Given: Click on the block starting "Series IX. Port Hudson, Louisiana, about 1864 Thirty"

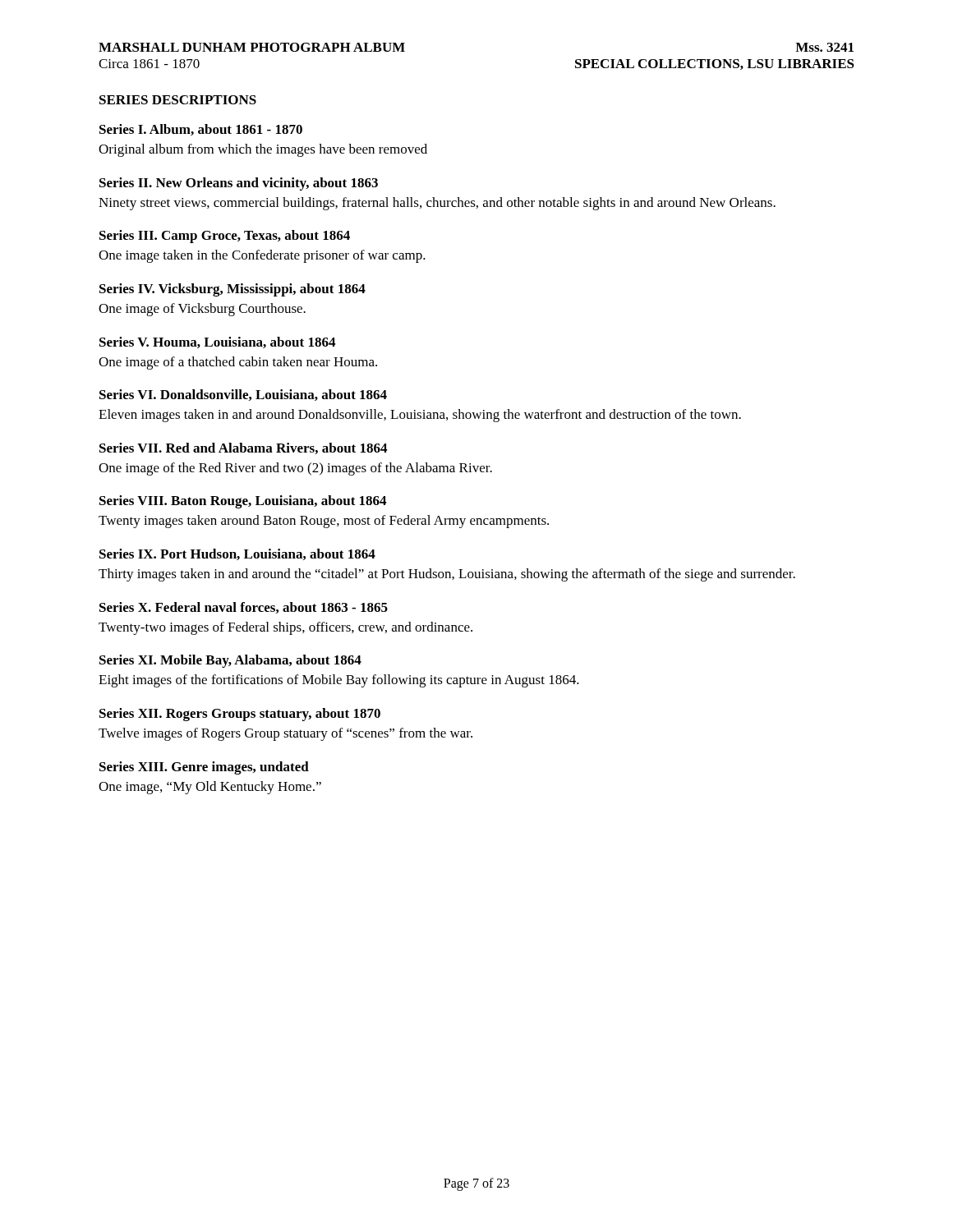Looking at the screenshot, I should [x=476, y=565].
